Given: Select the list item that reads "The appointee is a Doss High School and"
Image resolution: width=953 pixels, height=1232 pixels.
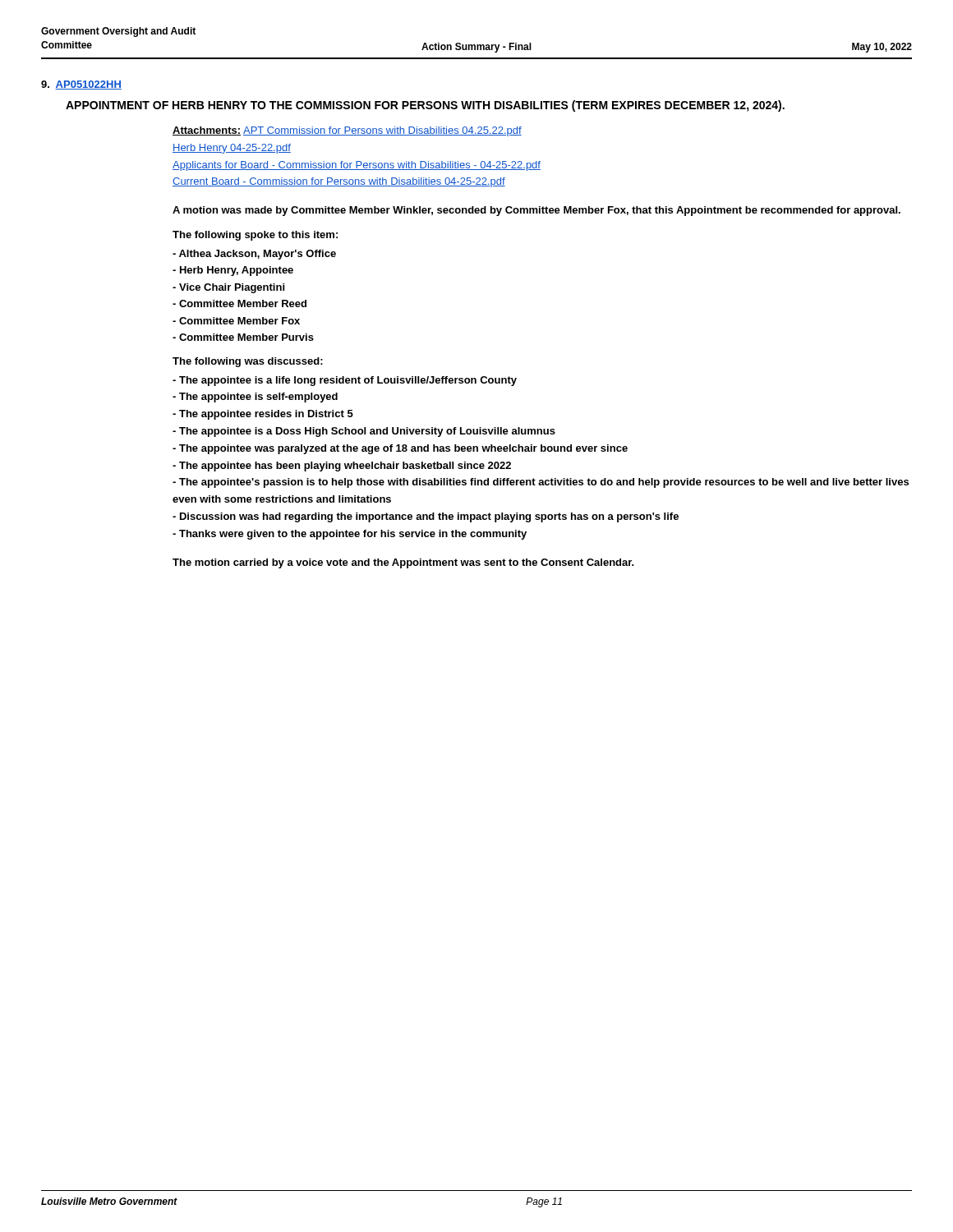Looking at the screenshot, I should [x=364, y=431].
